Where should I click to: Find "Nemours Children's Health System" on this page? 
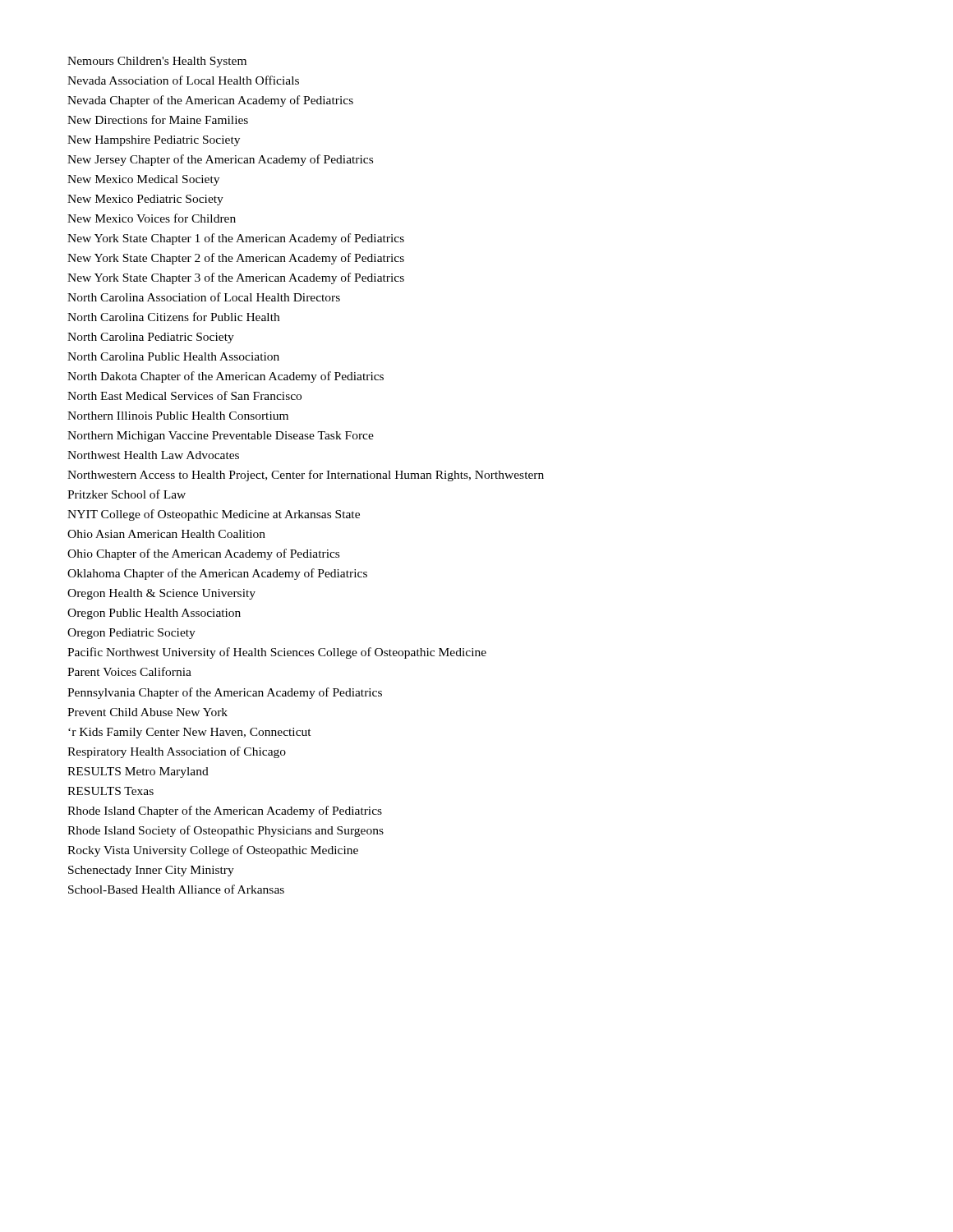tap(157, 60)
